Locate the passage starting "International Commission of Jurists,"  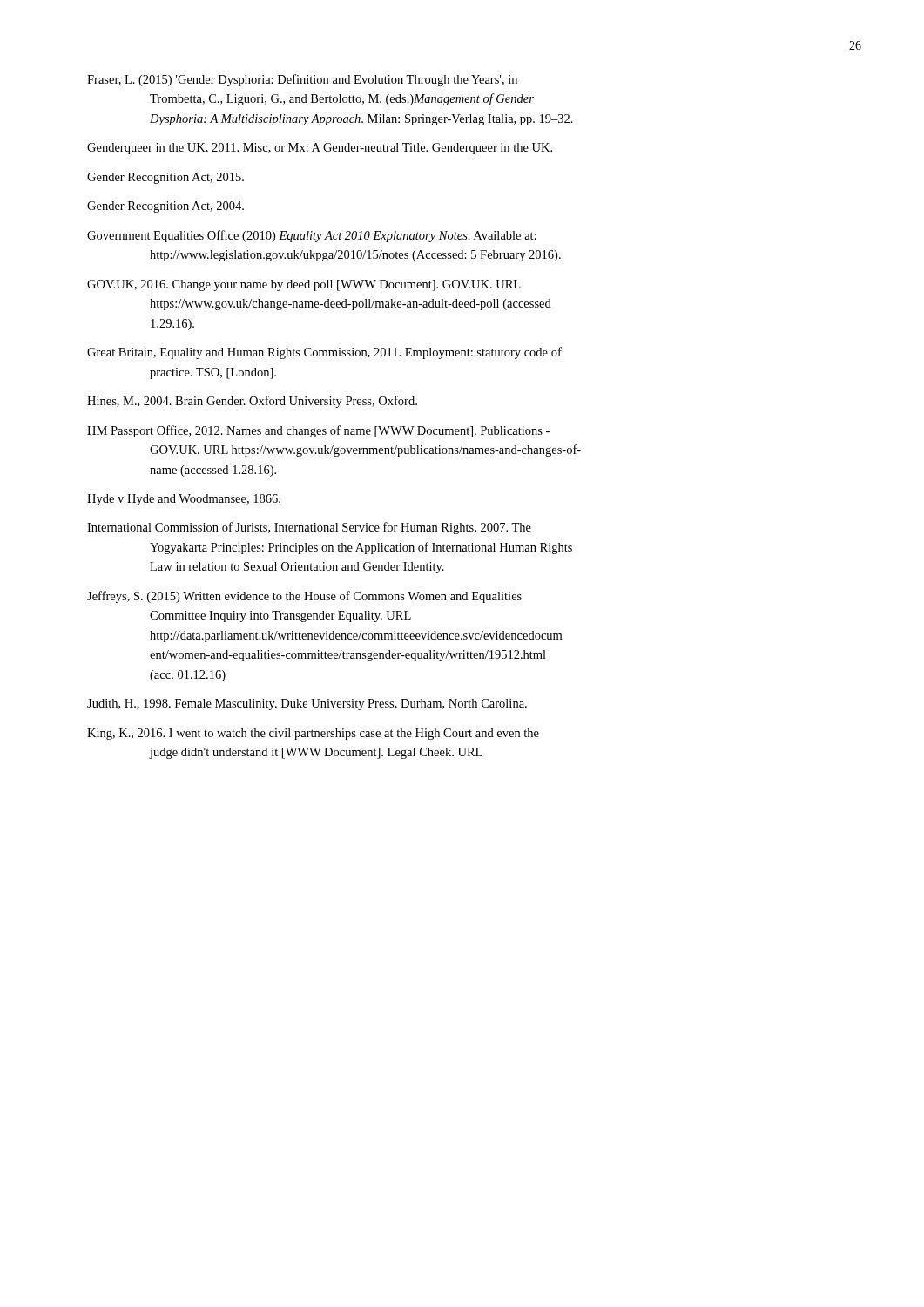[462, 549]
